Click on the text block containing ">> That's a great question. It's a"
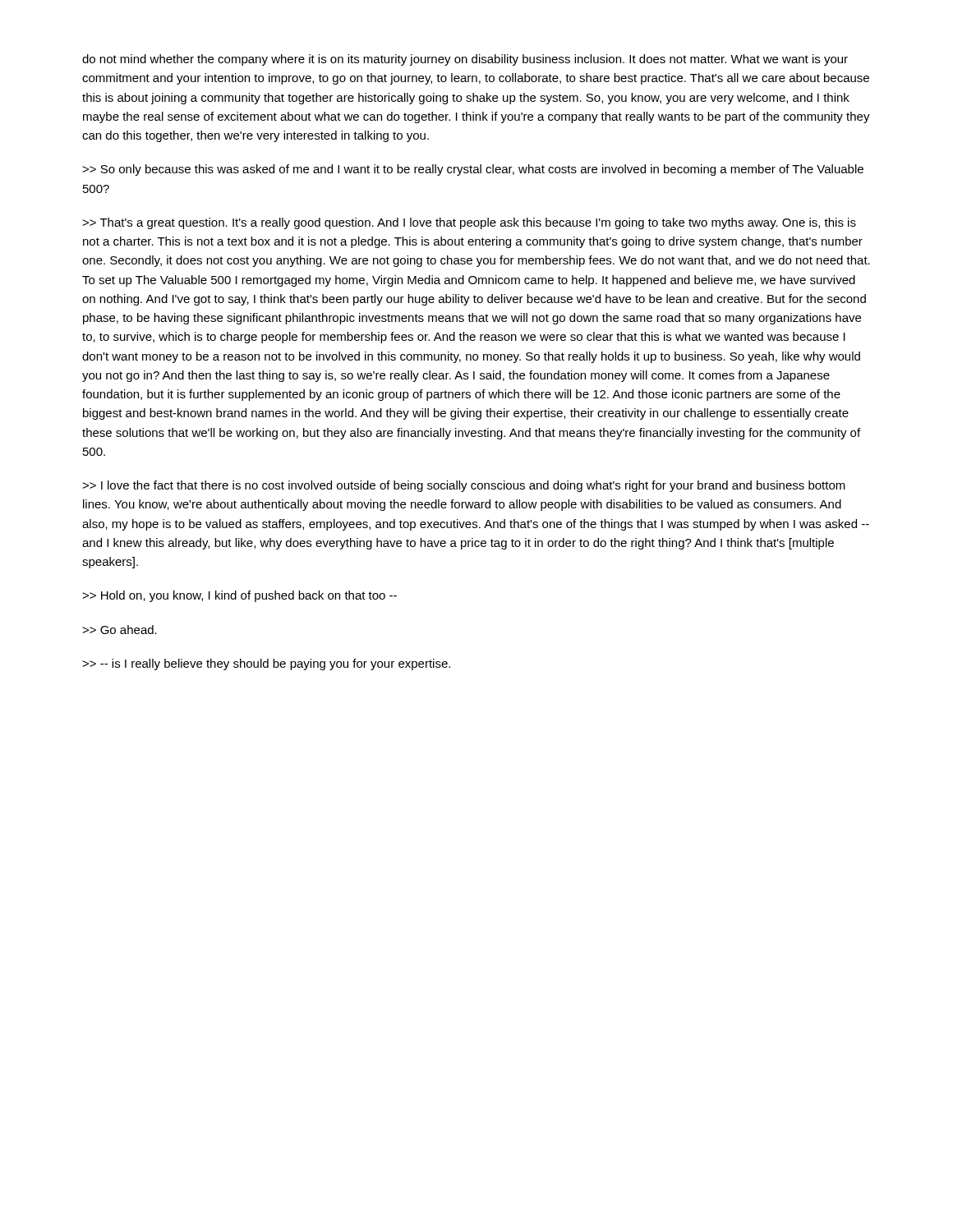This screenshot has width=953, height=1232. 476,337
